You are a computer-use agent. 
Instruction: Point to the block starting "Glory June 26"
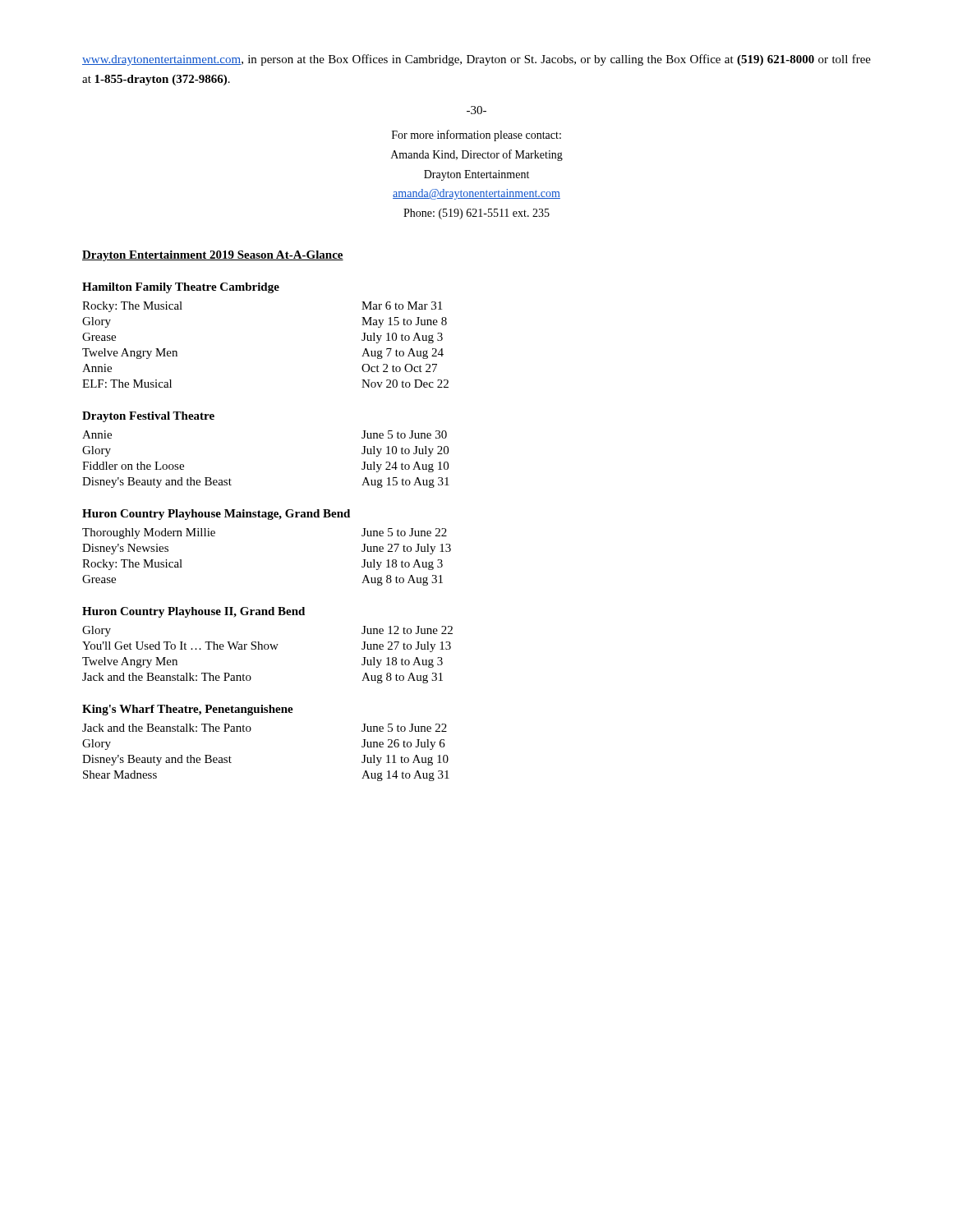click(96, 745)
